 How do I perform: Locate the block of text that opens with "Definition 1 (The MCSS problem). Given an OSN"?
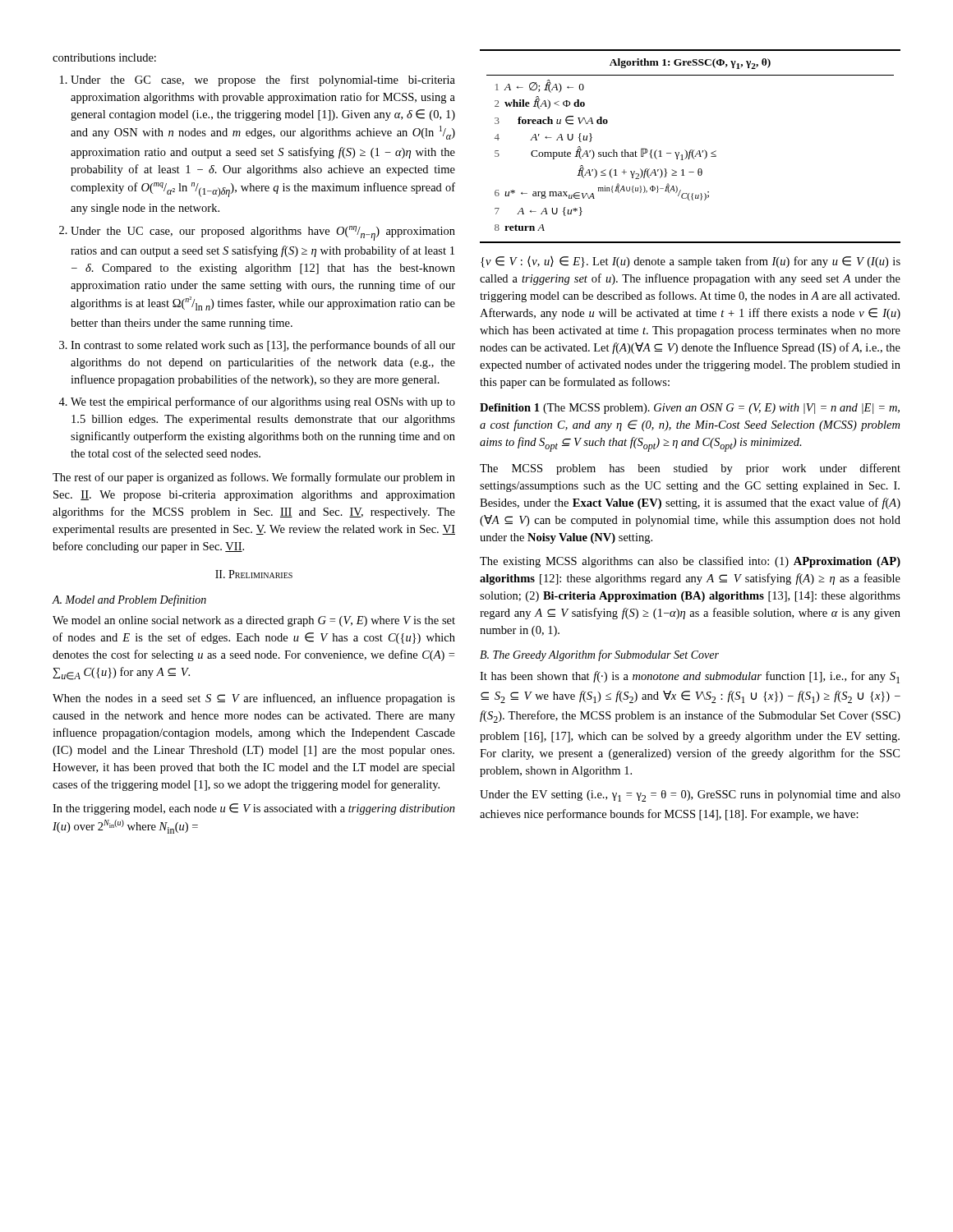(690, 426)
